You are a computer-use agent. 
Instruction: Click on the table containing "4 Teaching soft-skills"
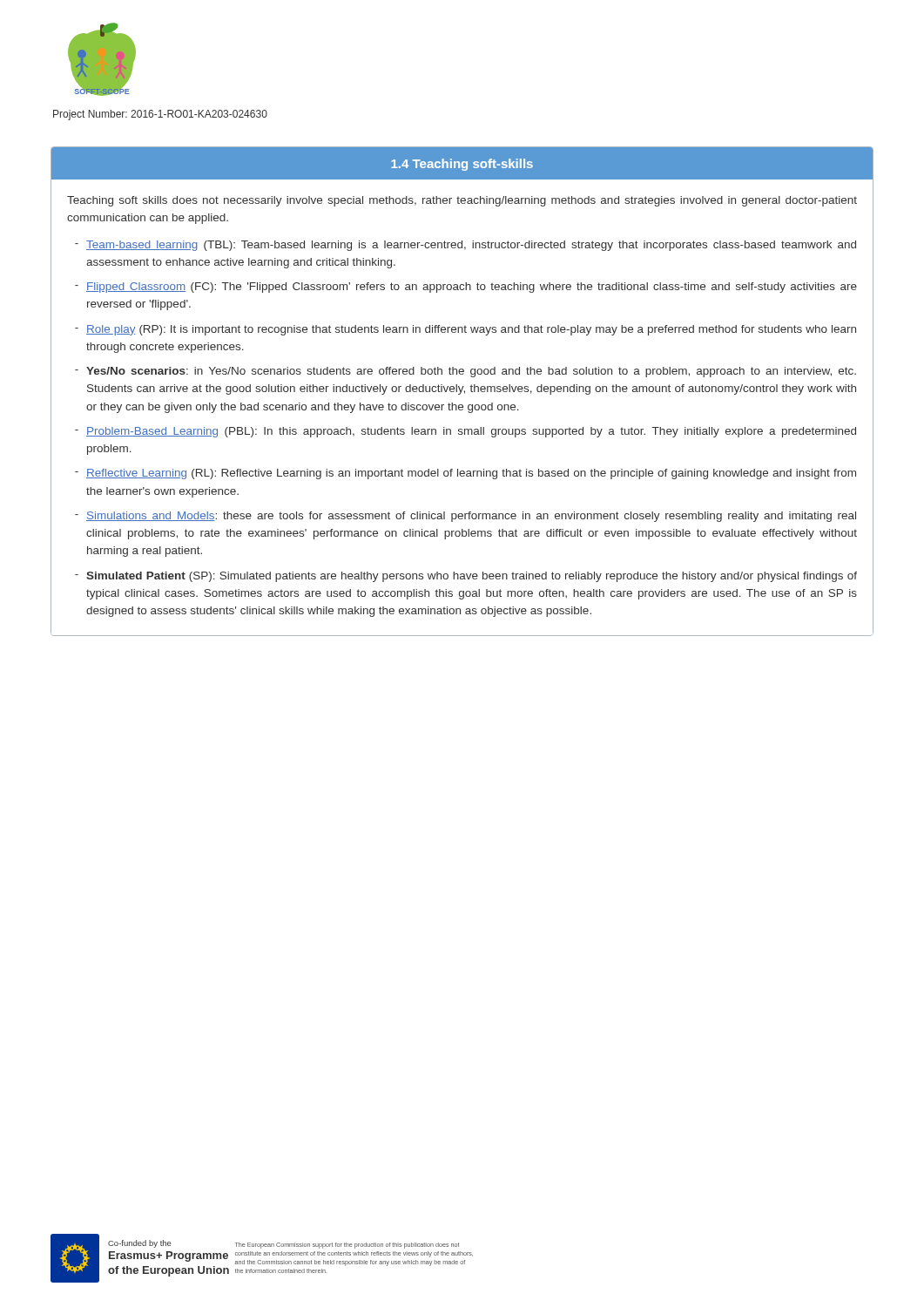[x=462, y=391]
